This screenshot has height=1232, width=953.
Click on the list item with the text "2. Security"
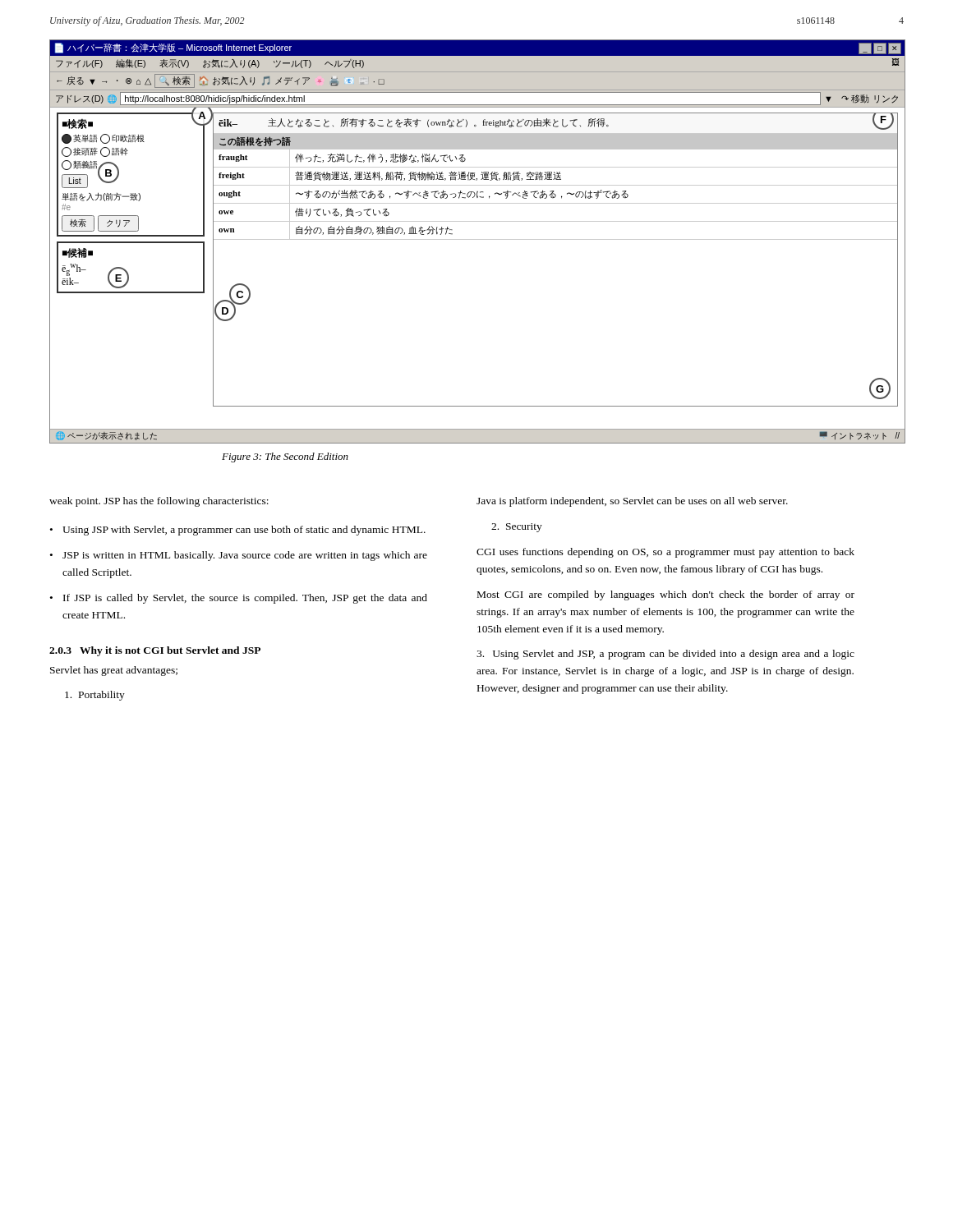click(x=517, y=526)
